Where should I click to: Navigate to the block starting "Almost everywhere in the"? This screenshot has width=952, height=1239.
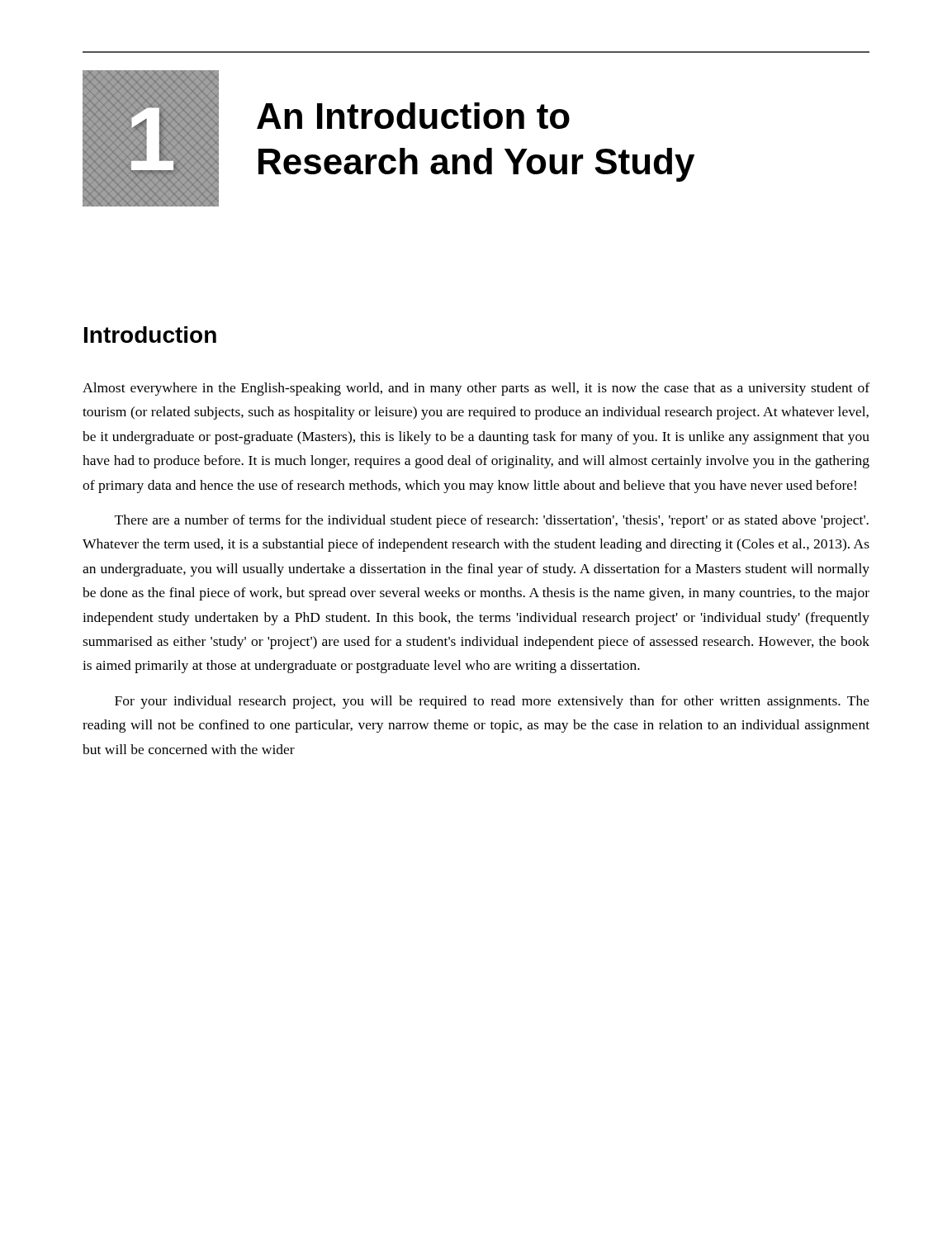click(476, 569)
